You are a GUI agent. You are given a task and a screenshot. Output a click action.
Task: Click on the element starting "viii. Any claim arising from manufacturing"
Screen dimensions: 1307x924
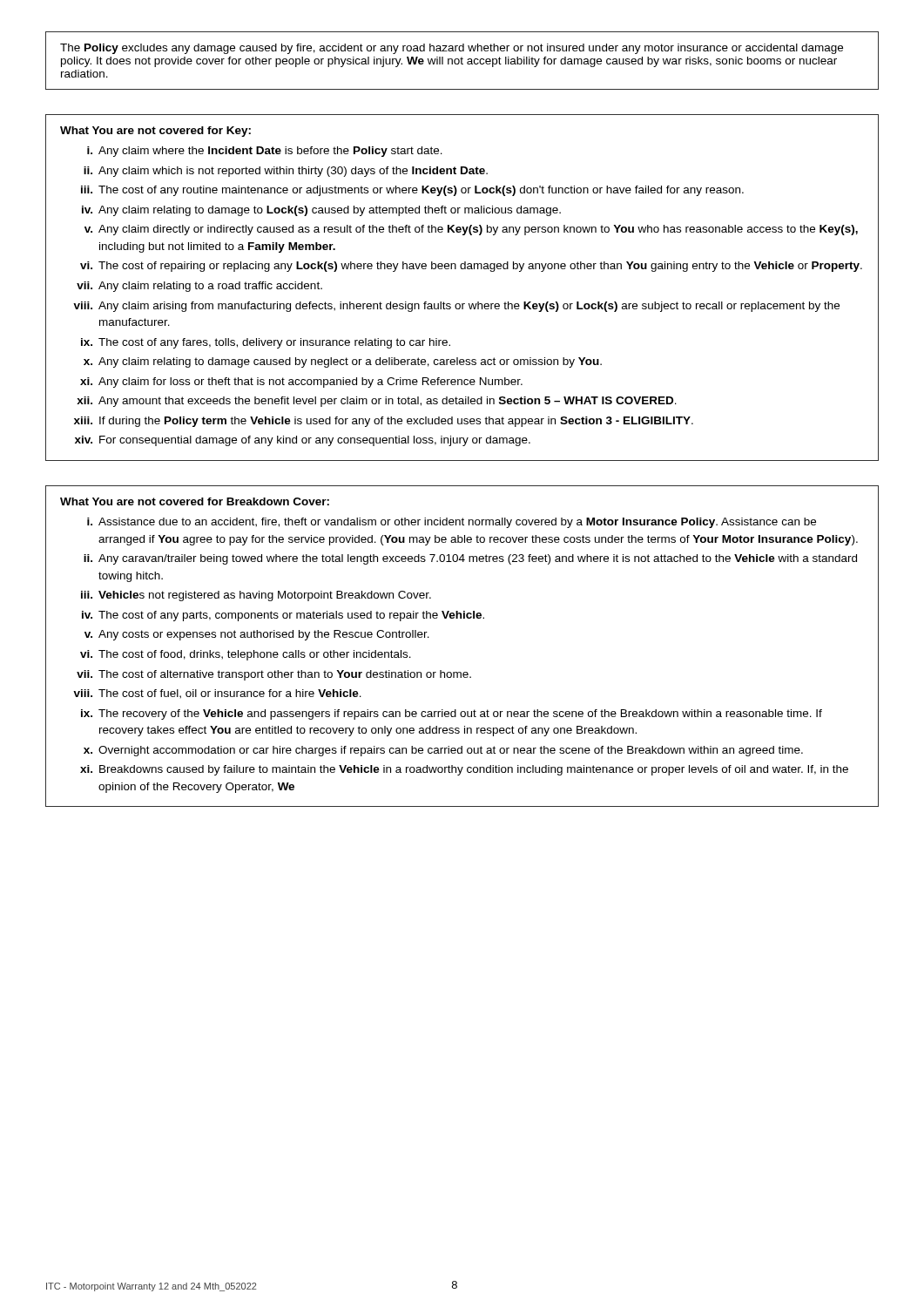[462, 314]
